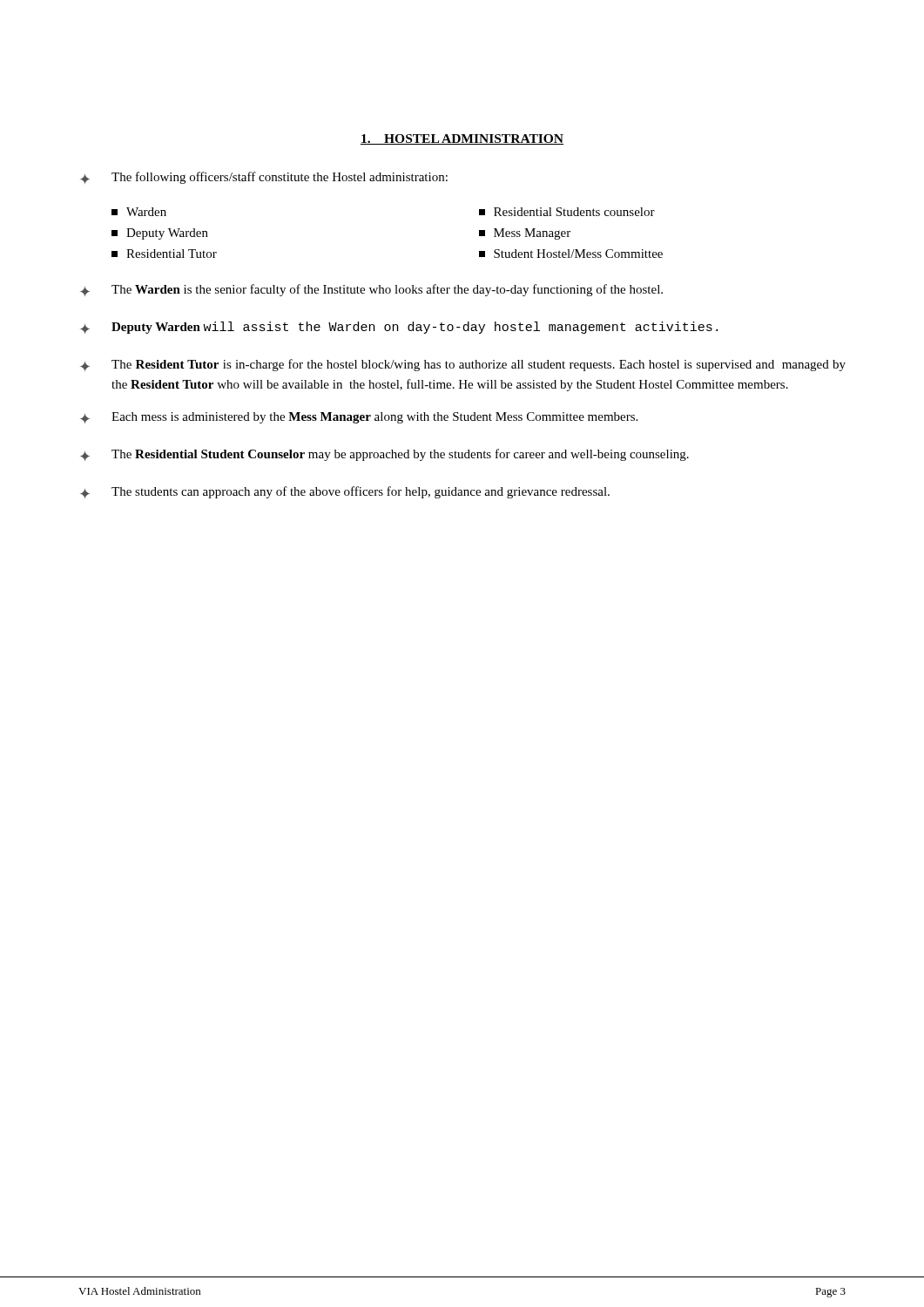Find the region starting "1. HOSTEL ADMINISTRATION"
Viewport: 924px width, 1307px height.
coord(462,138)
